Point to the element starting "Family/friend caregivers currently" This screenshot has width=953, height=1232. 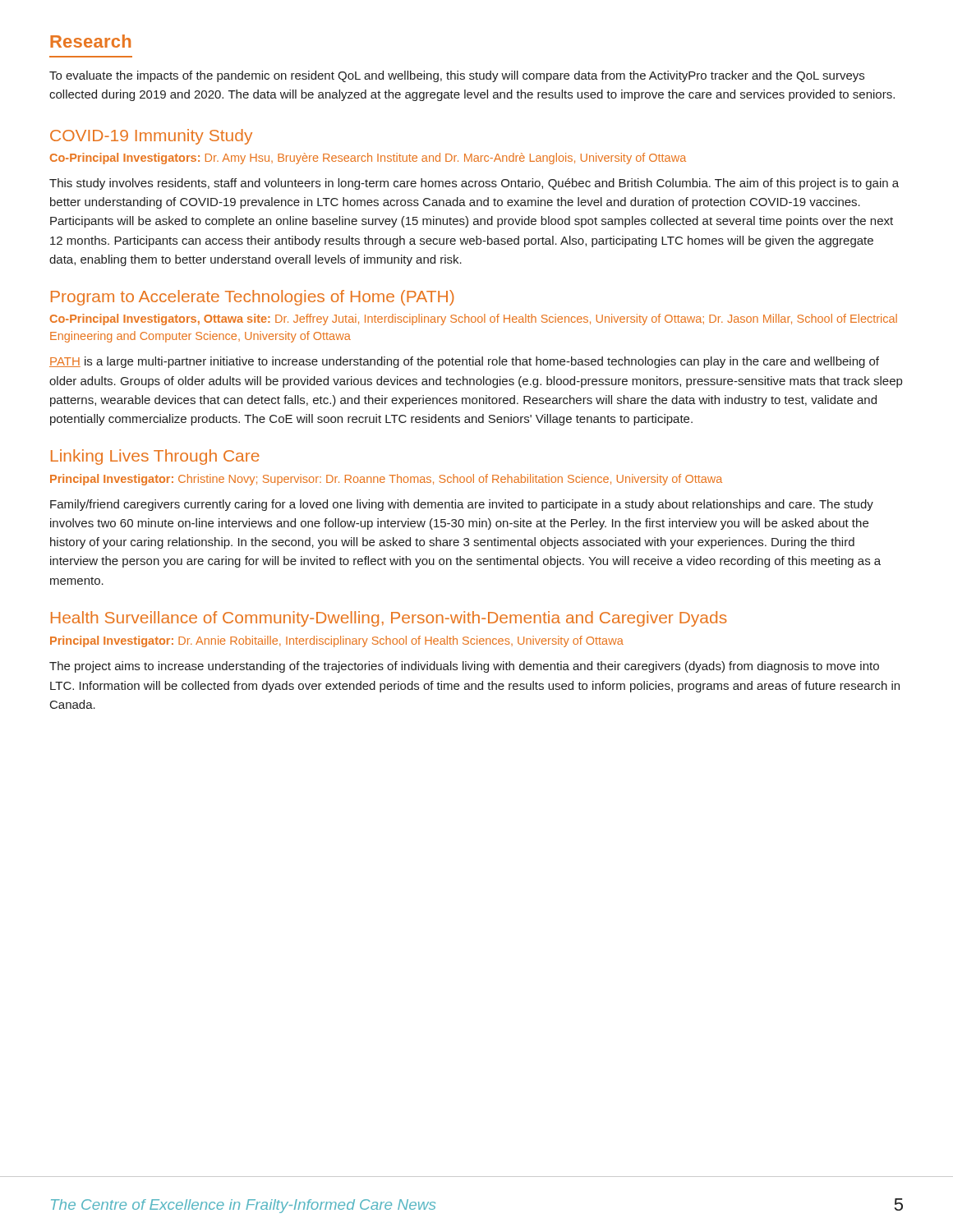pyautogui.click(x=465, y=542)
